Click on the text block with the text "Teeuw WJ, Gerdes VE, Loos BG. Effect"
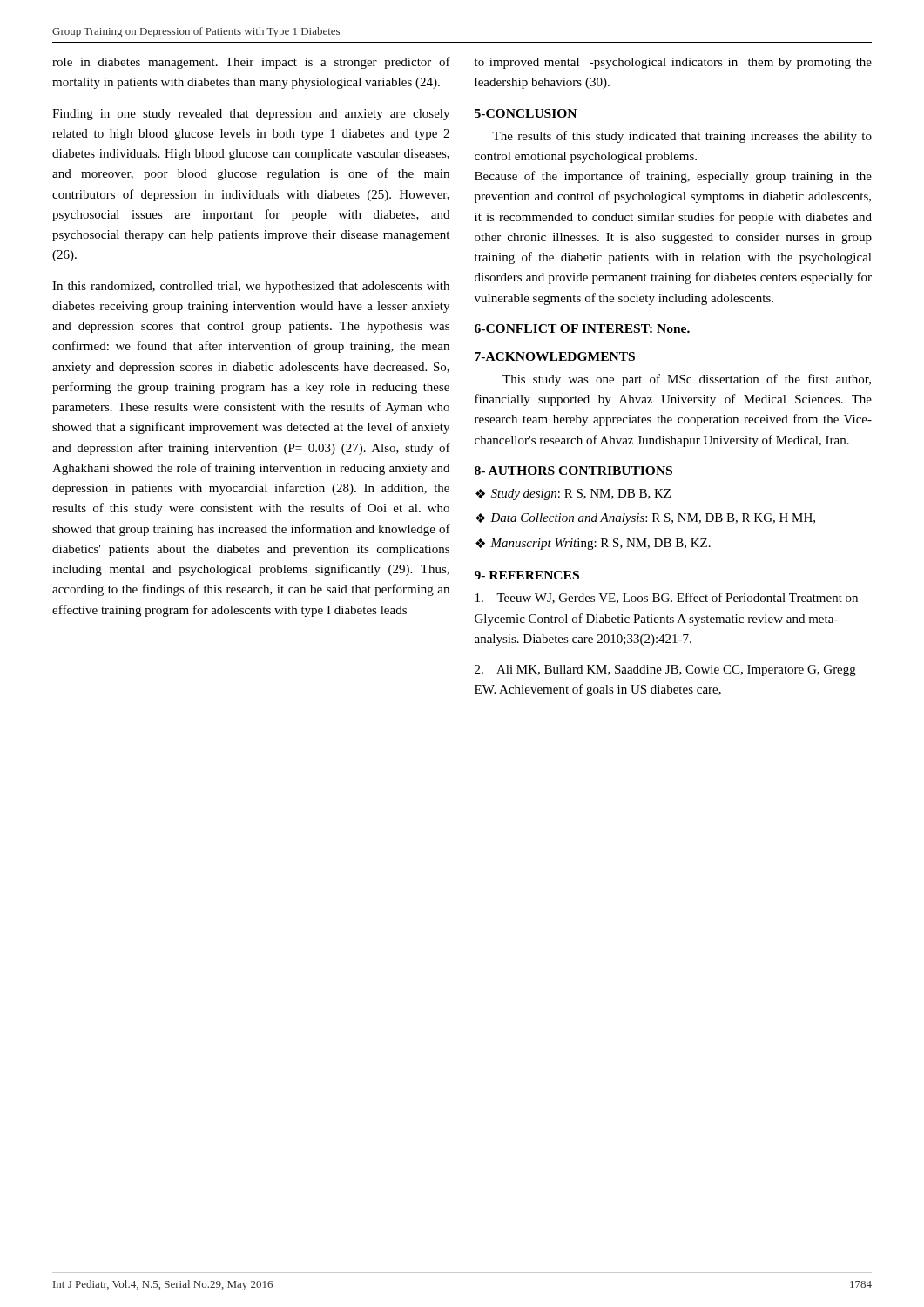 click(x=666, y=618)
